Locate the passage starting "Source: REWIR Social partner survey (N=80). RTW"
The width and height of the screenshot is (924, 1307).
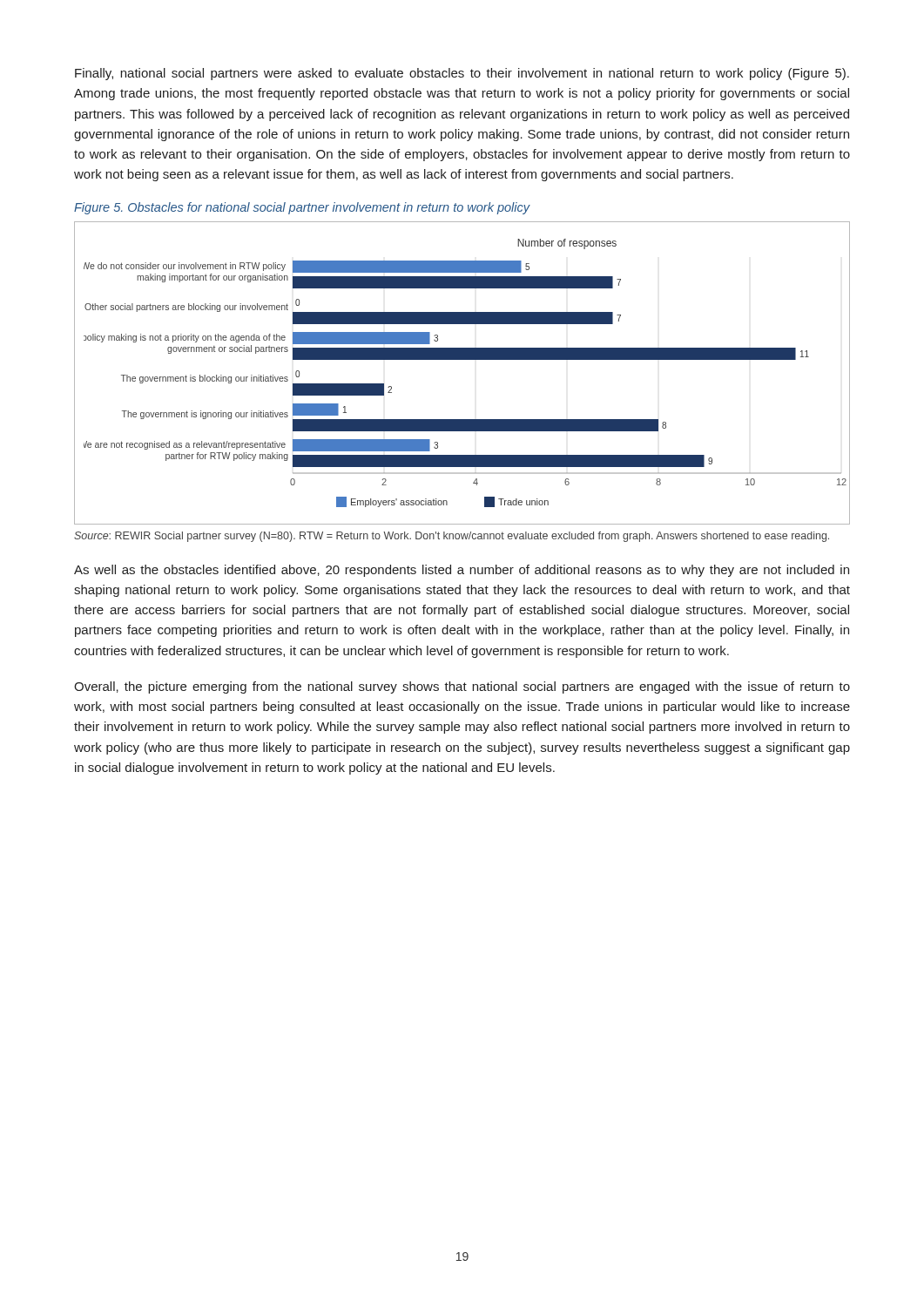(x=452, y=535)
